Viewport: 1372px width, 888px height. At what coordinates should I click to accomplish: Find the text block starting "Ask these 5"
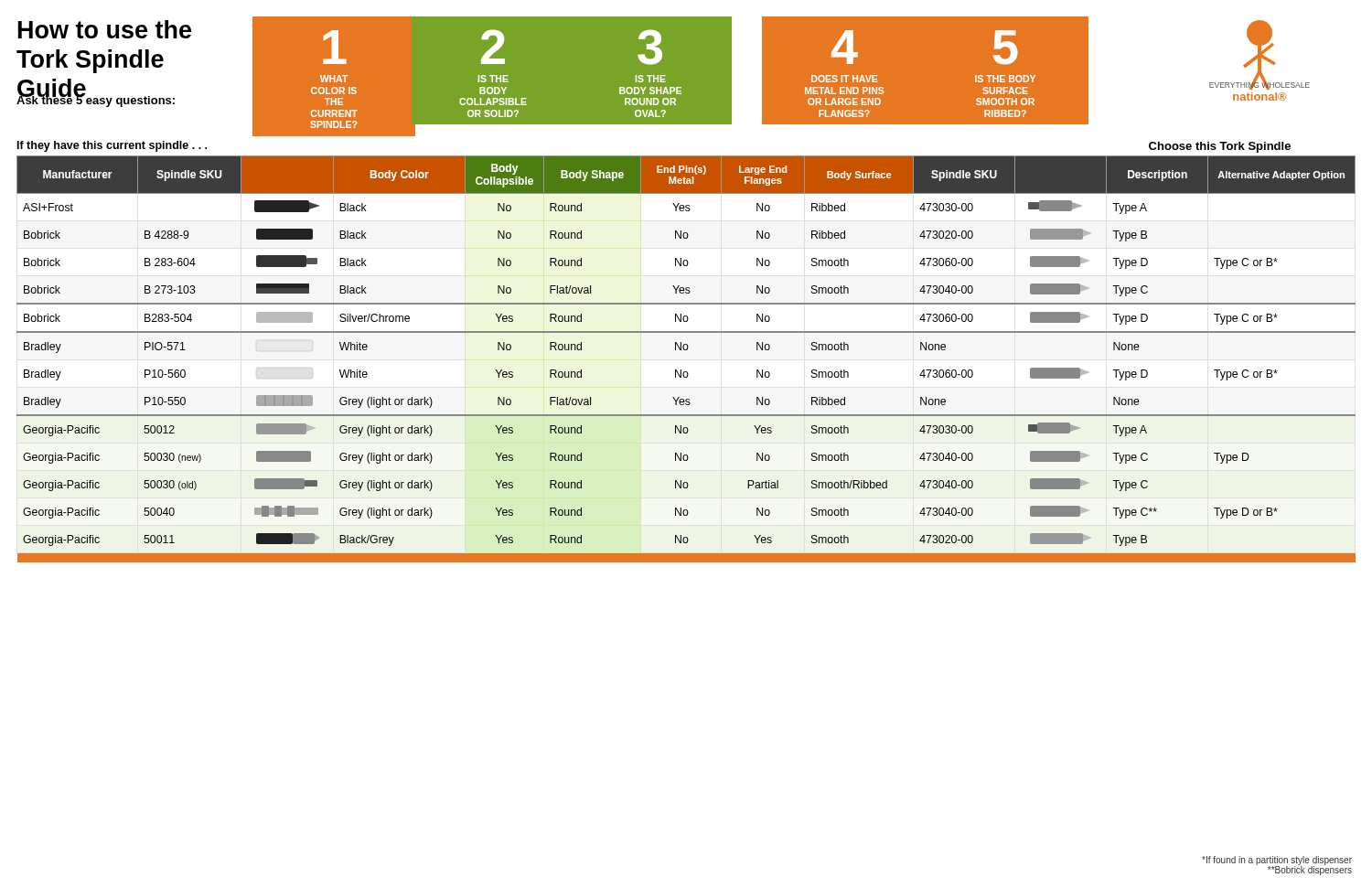[96, 100]
